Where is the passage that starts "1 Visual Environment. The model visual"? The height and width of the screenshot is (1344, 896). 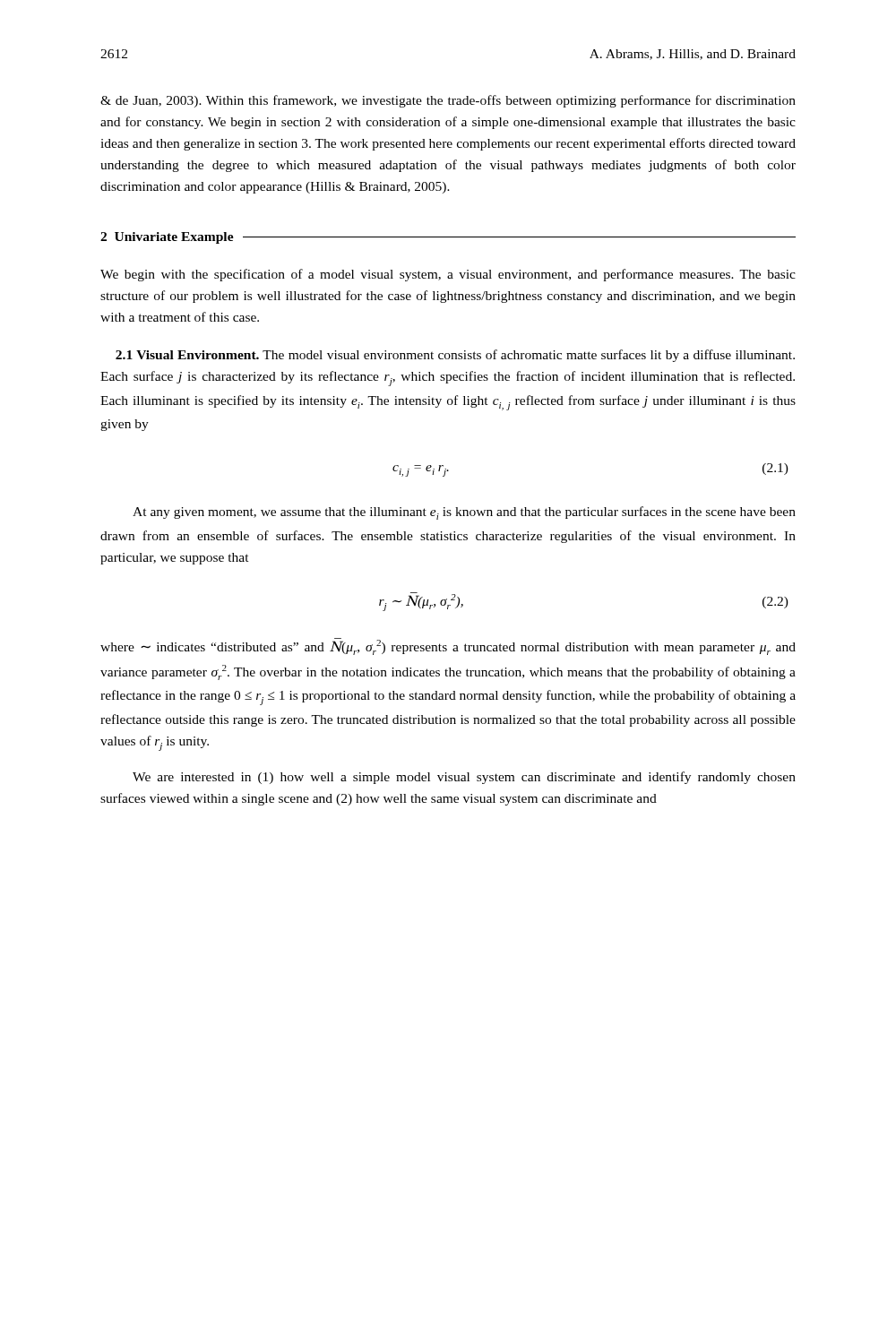(448, 389)
